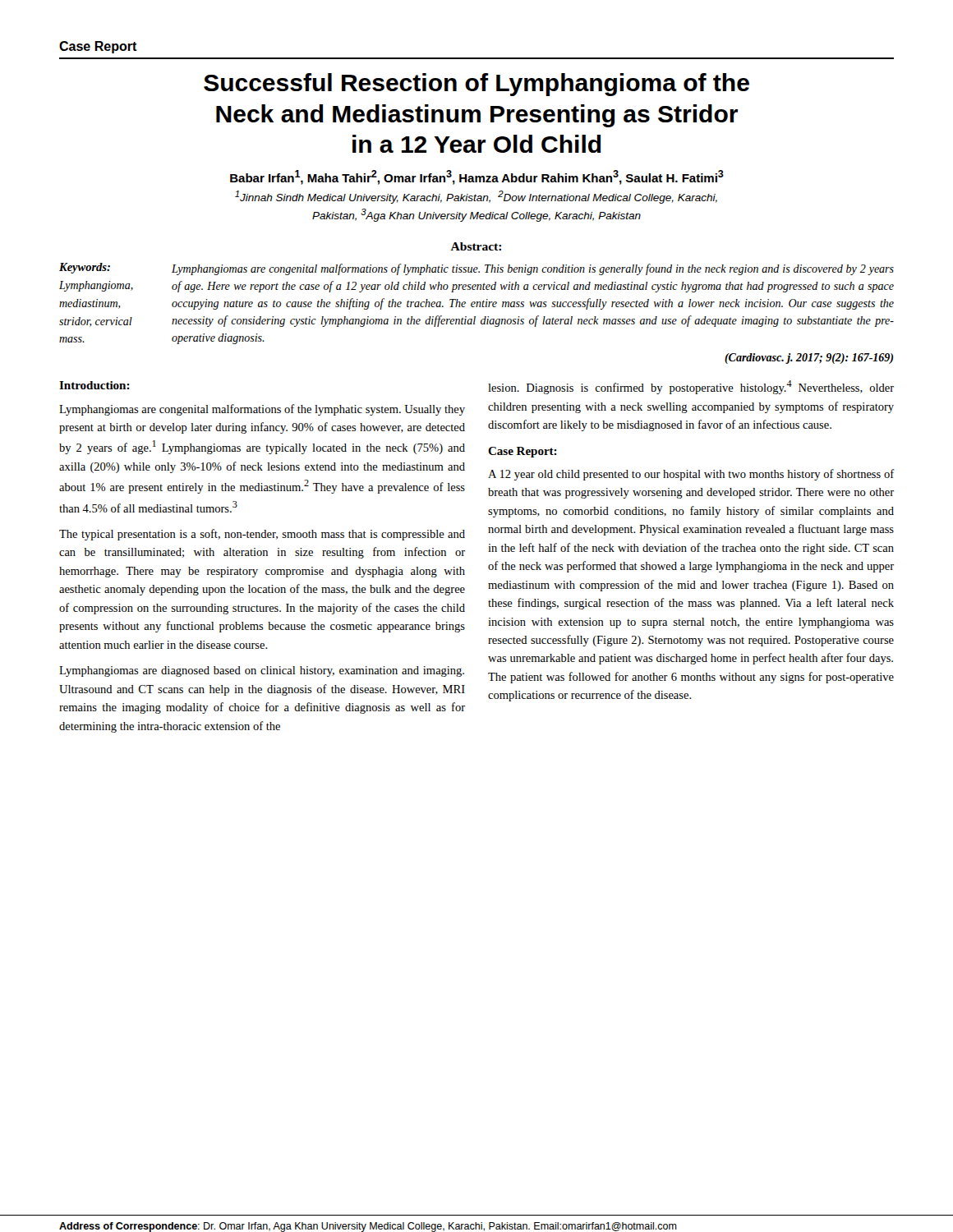Click on the text that reads "(Cardiovasc. j. 2017; 9(2): 167-169)"
Viewport: 953px width, 1232px height.
tap(809, 358)
